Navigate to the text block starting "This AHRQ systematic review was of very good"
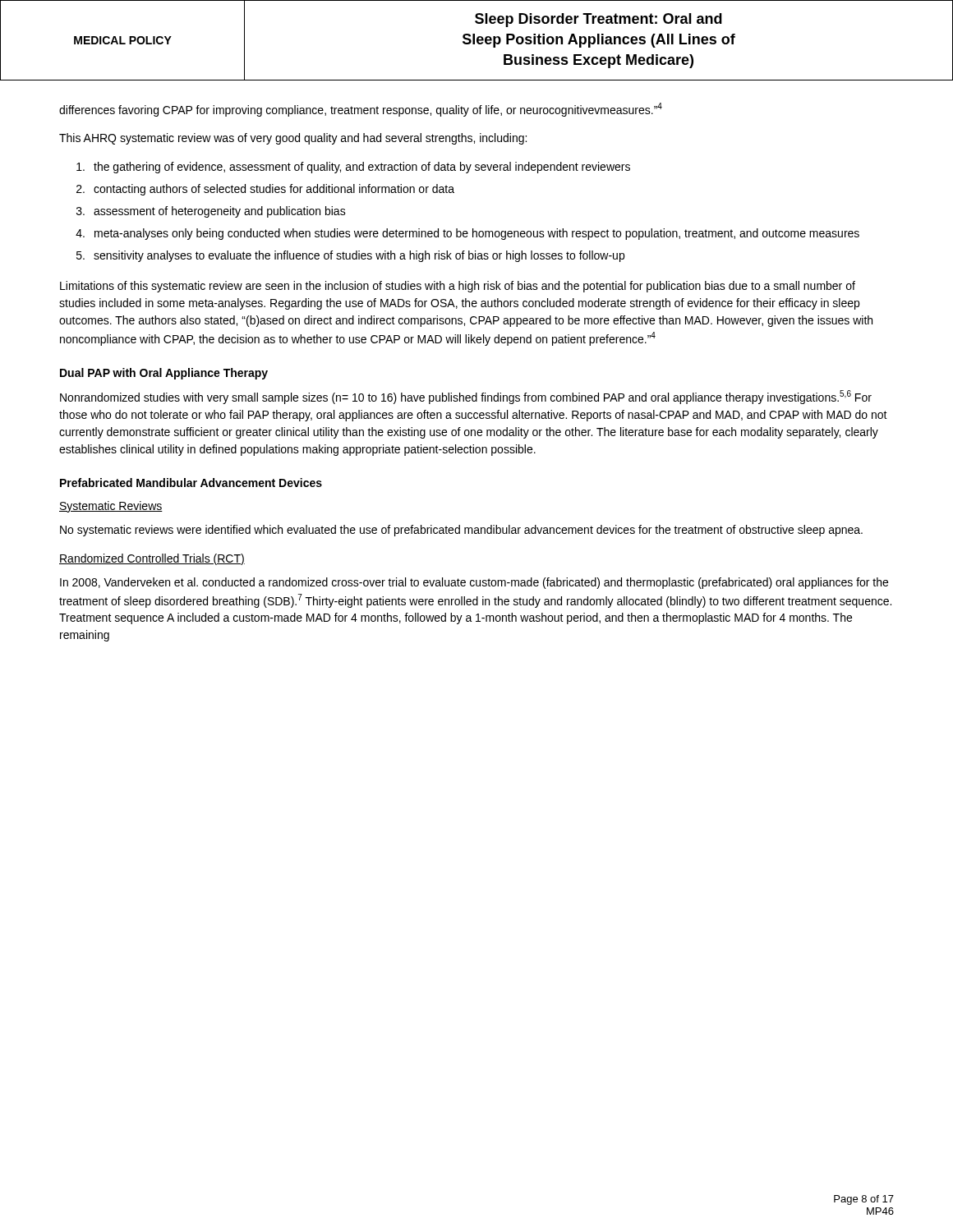Screen dimensions: 1232x953 click(293, 138)
